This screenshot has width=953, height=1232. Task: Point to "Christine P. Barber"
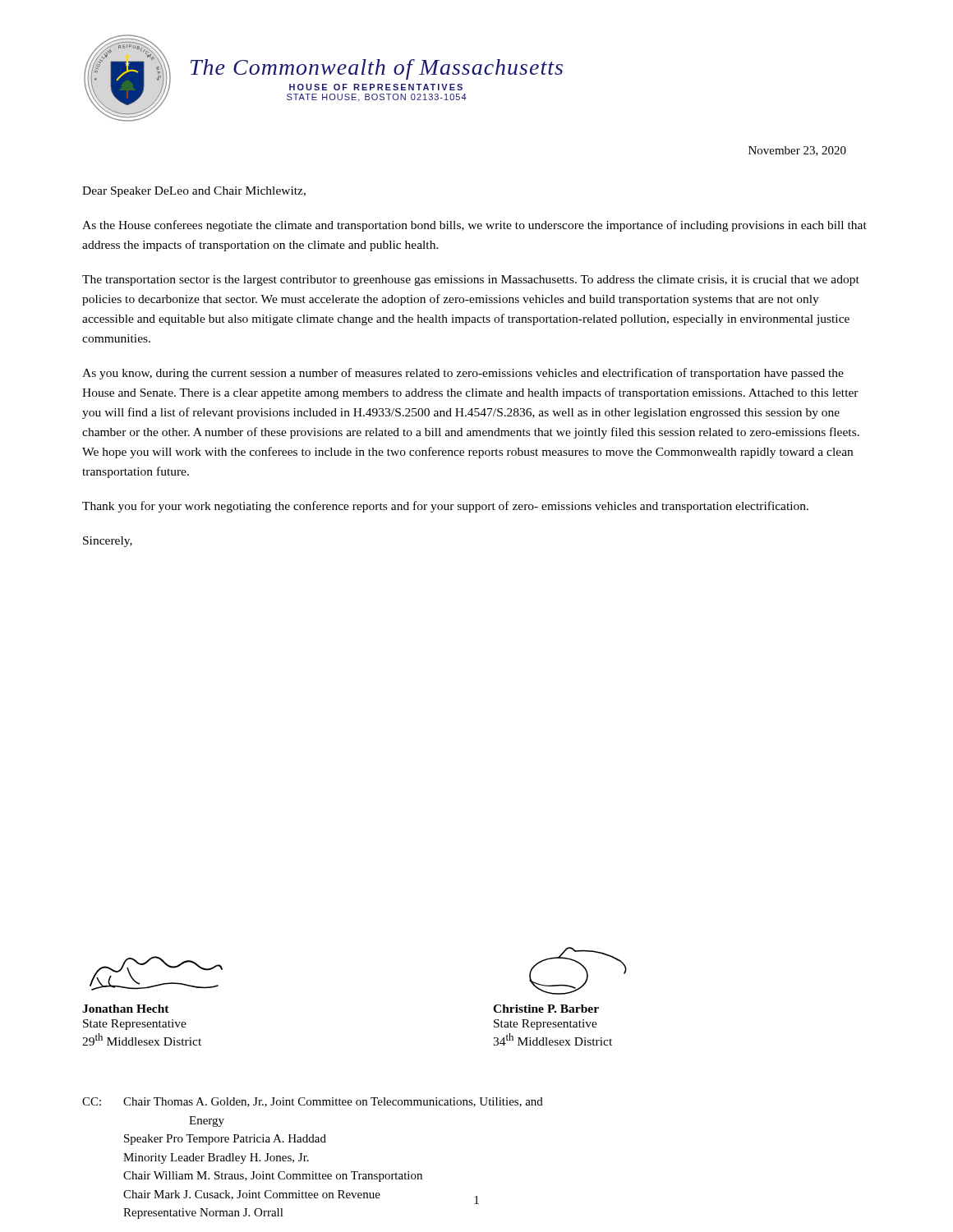(546, 1008)
